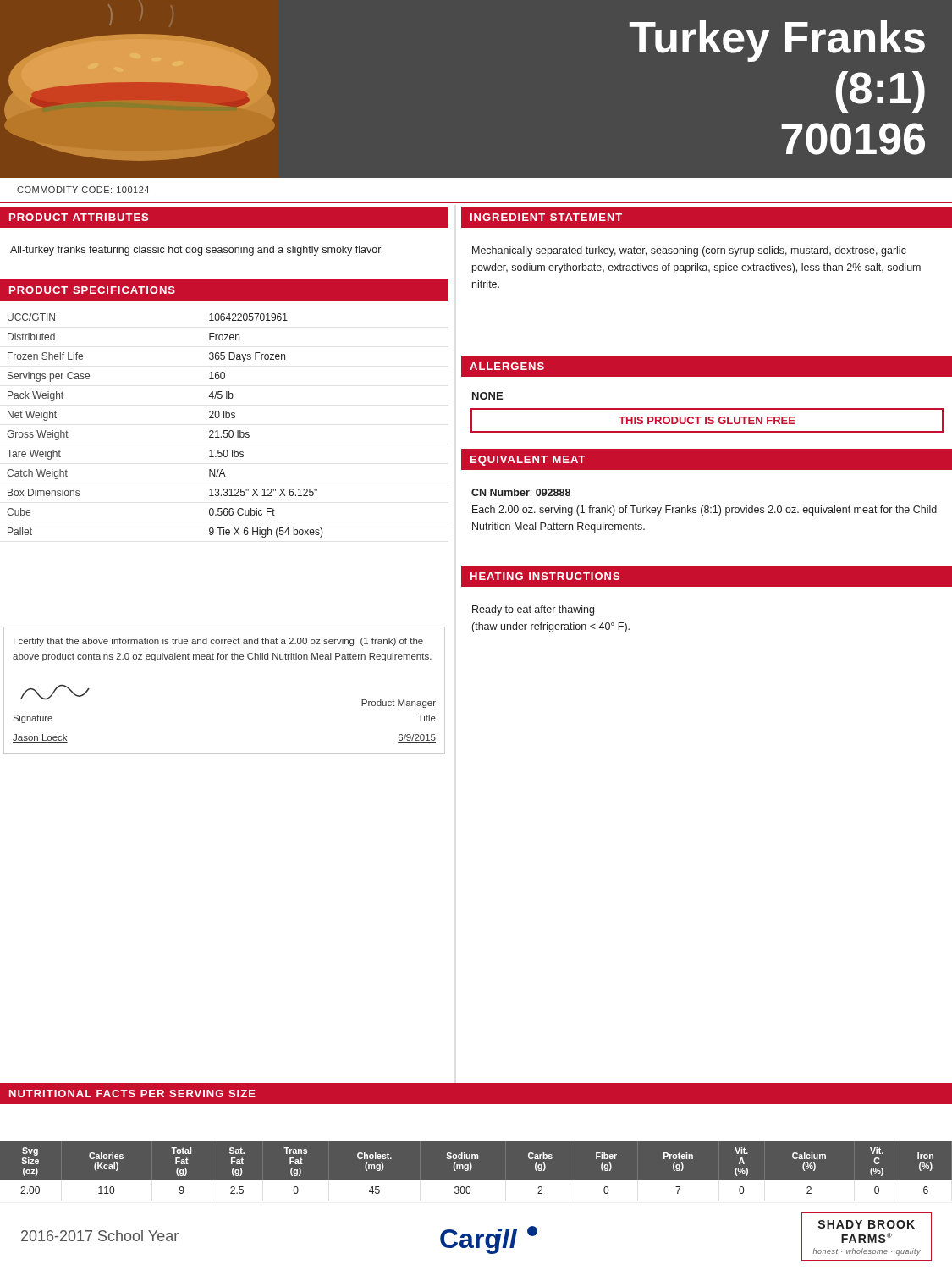The width and height of the screenshot is (952, 1270).
Task: Navigate to the text block starting "INGREDIENT STATEMENT"
Action: pyautogui.click(x=546, y=217)
